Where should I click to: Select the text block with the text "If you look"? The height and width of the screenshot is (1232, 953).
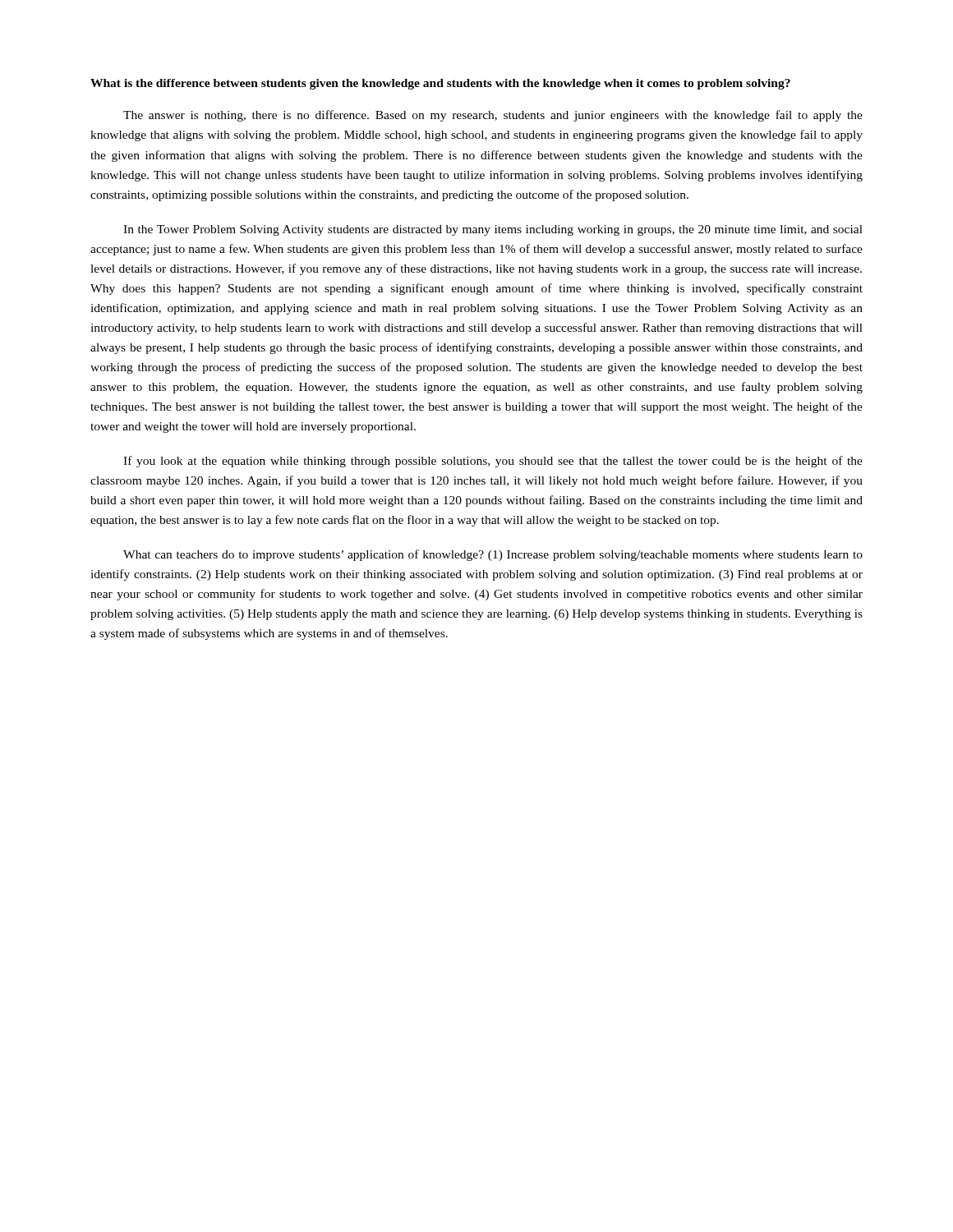click(x=476, y=490)
